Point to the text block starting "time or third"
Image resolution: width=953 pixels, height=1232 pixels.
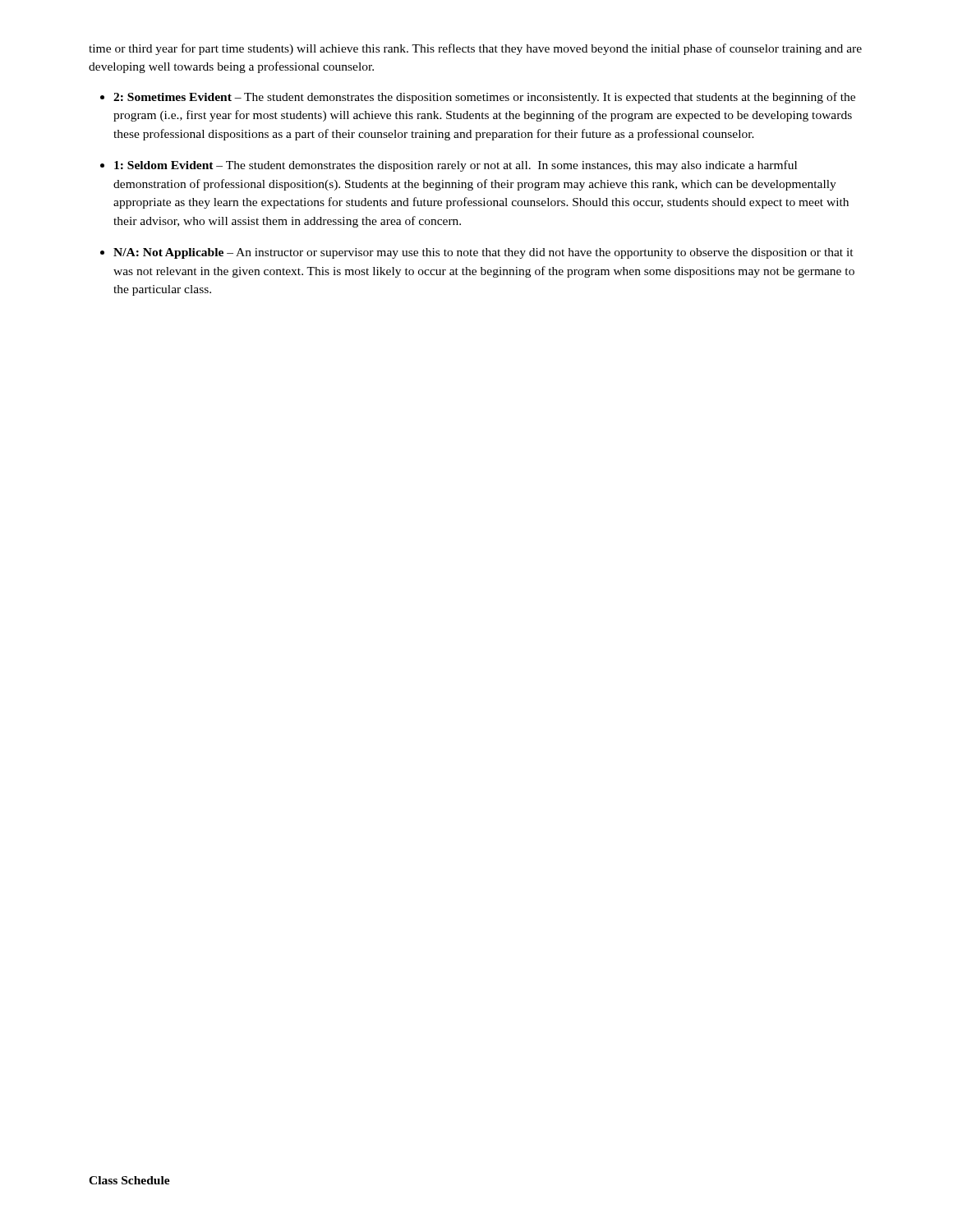point(475,57)
